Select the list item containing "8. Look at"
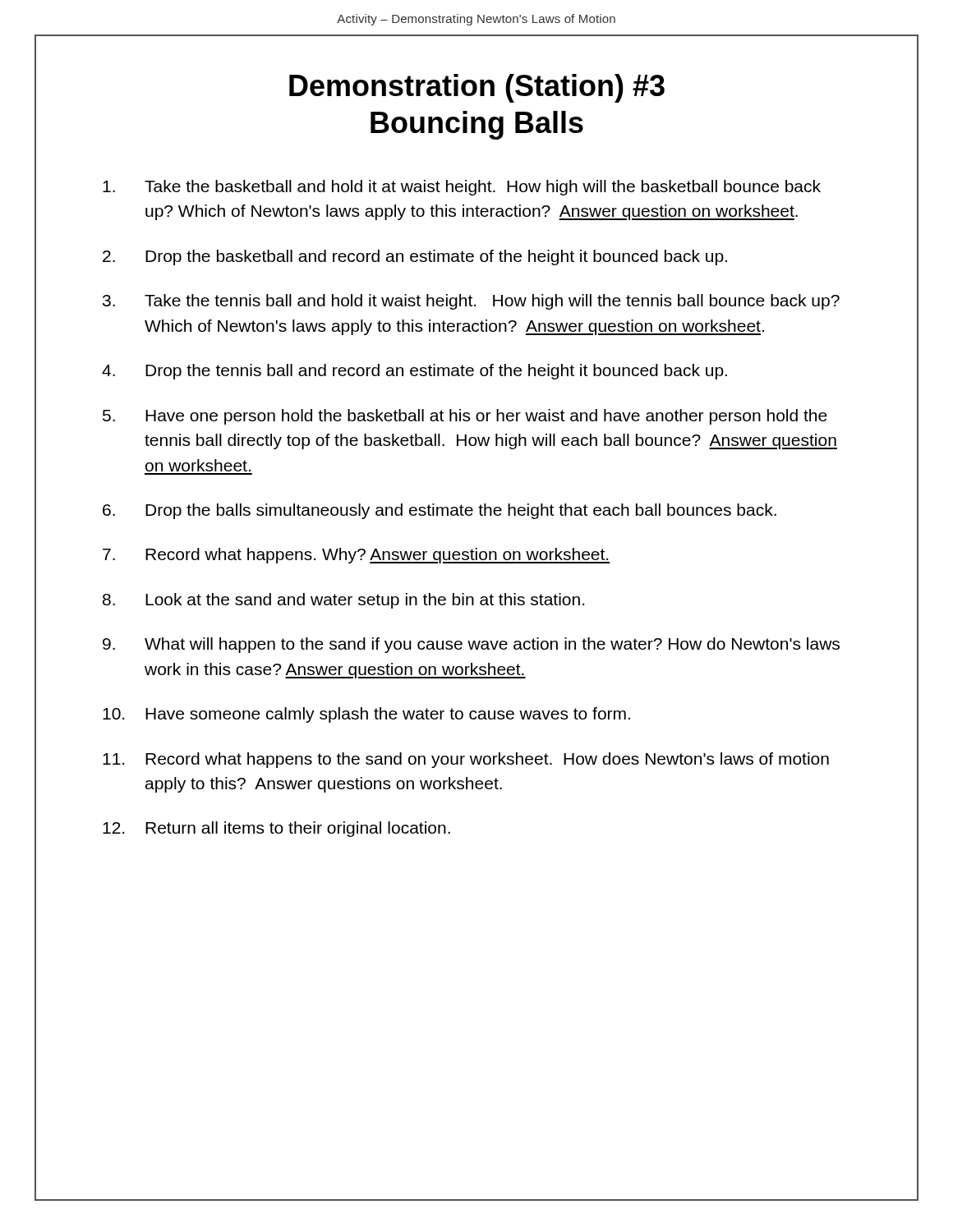This screenshot has width=953, height=1232. (x=476, y=600)
